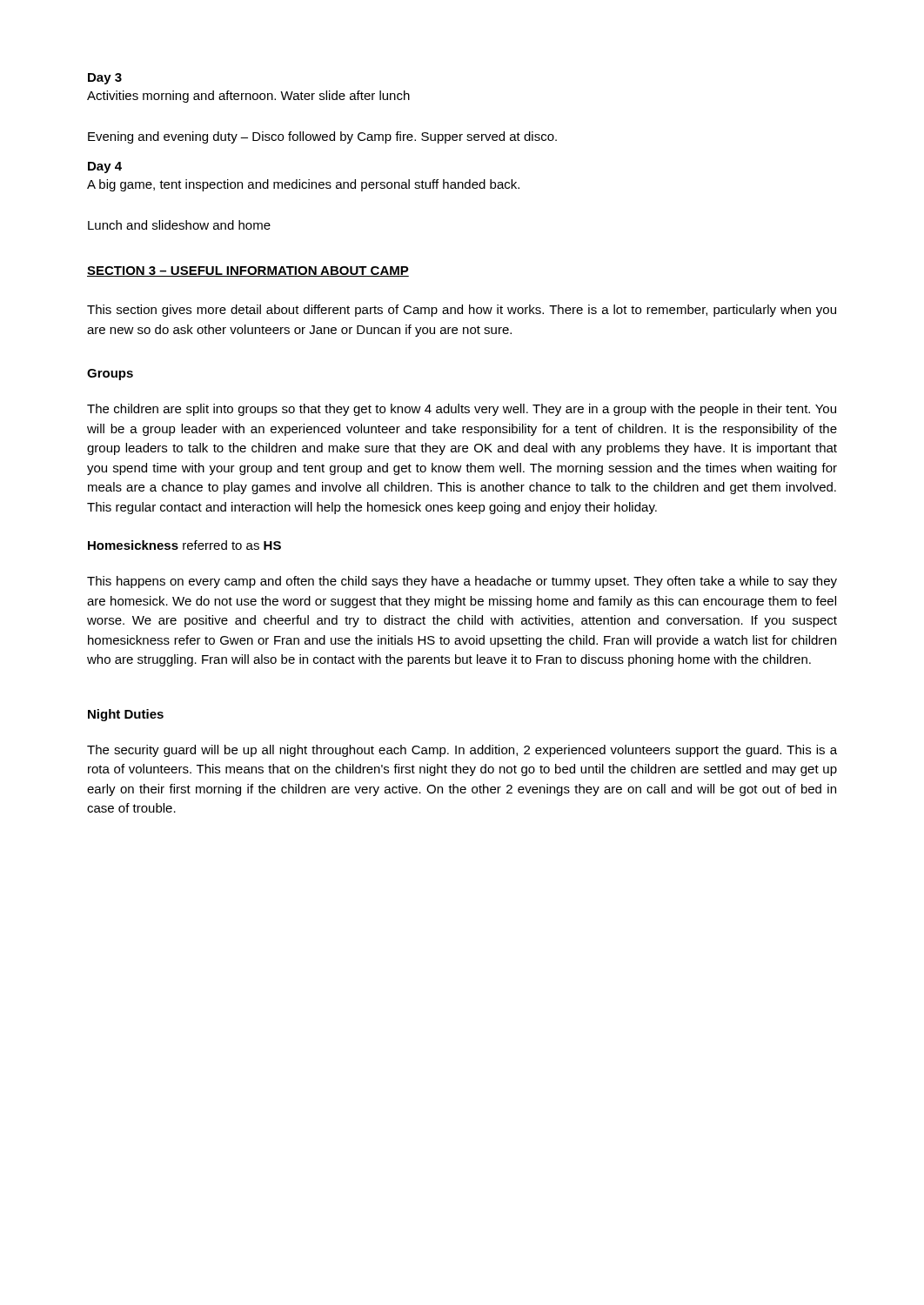Where does it say "Night Duties"?
924x1305 pixels.
[x=125, y=713]
